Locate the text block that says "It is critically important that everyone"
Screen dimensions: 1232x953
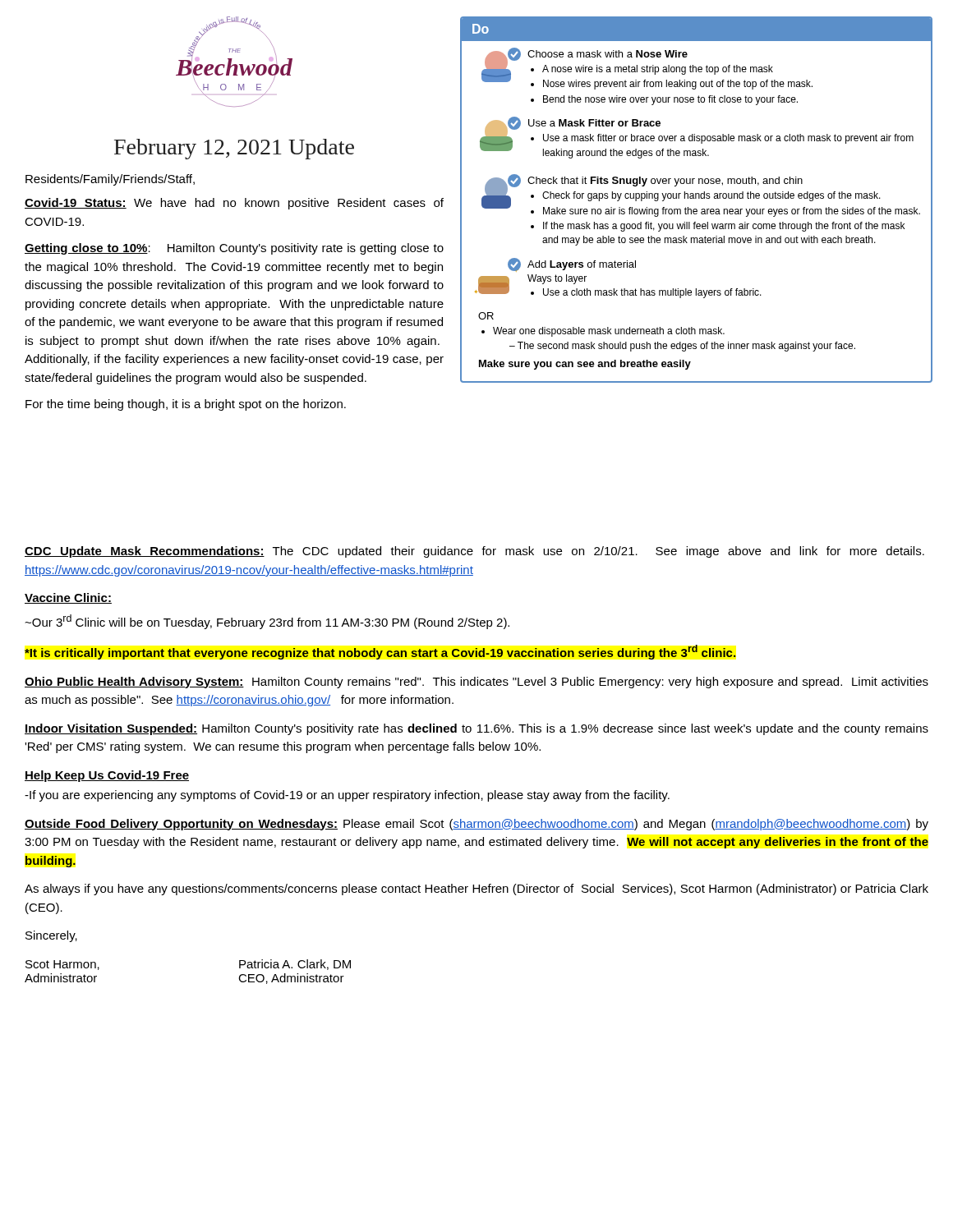click(x=380, y=651)
